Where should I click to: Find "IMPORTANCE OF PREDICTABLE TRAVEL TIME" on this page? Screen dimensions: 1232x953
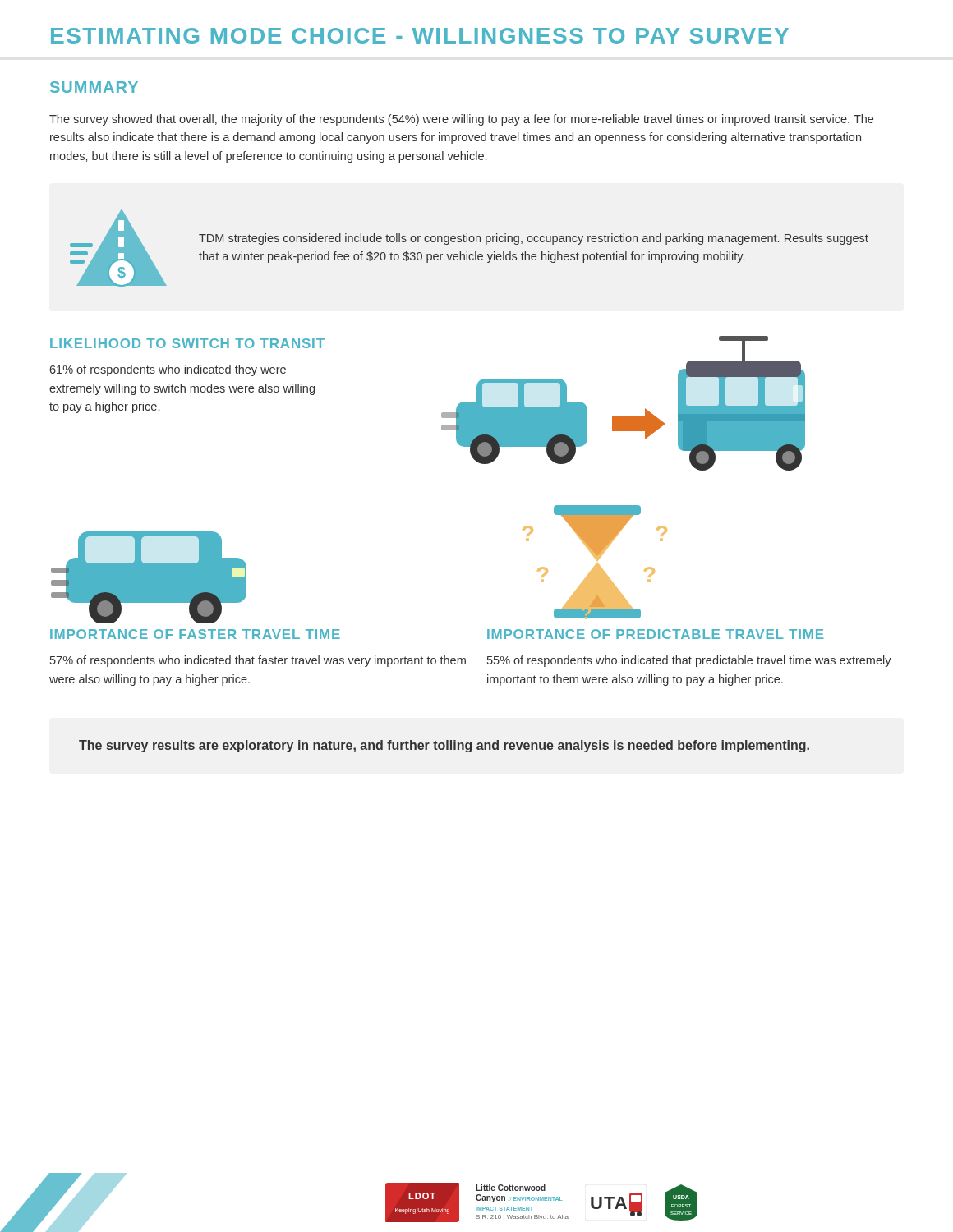[695, 635]
